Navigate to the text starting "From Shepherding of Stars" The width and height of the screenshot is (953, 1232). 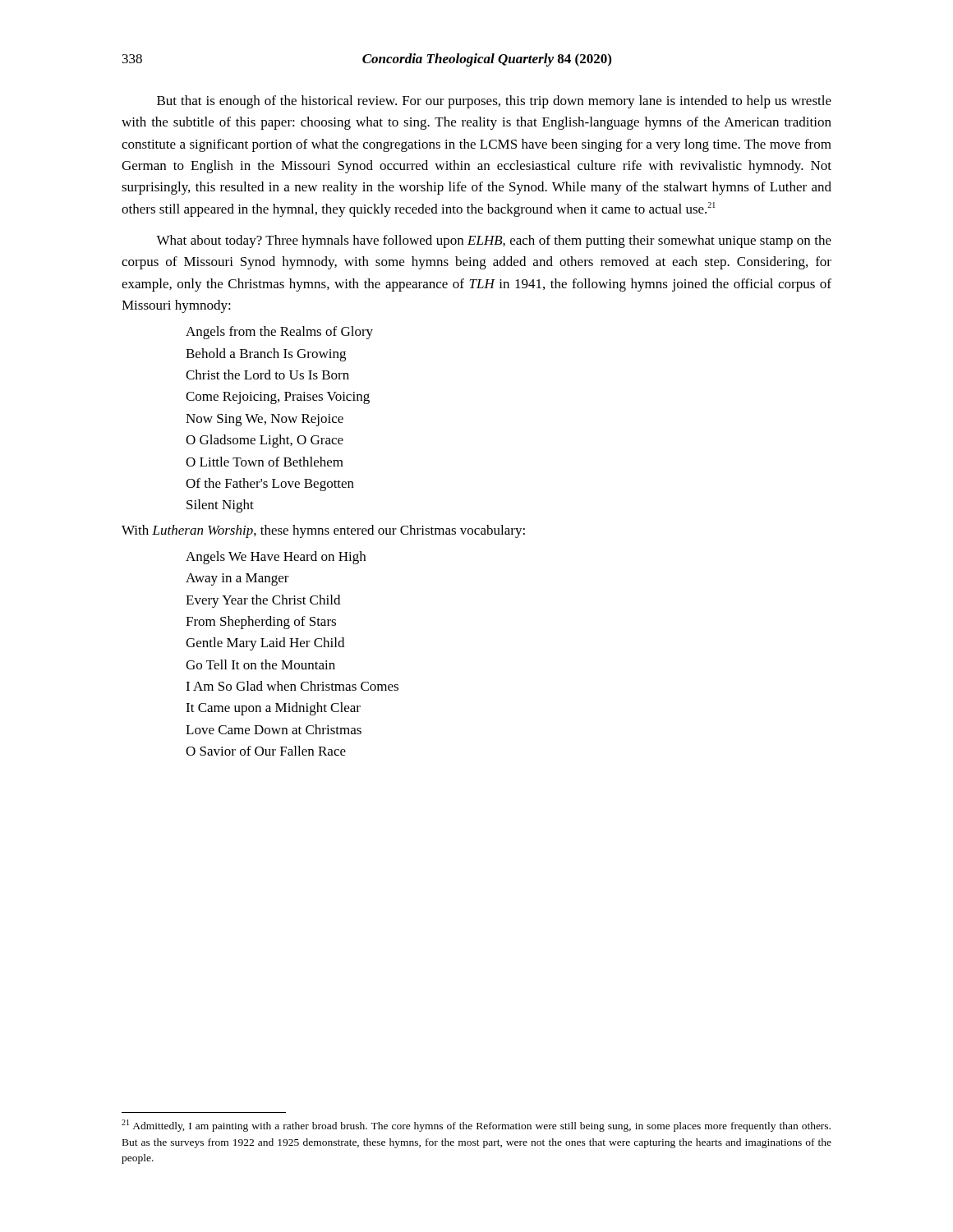click(x=261, y=621)
